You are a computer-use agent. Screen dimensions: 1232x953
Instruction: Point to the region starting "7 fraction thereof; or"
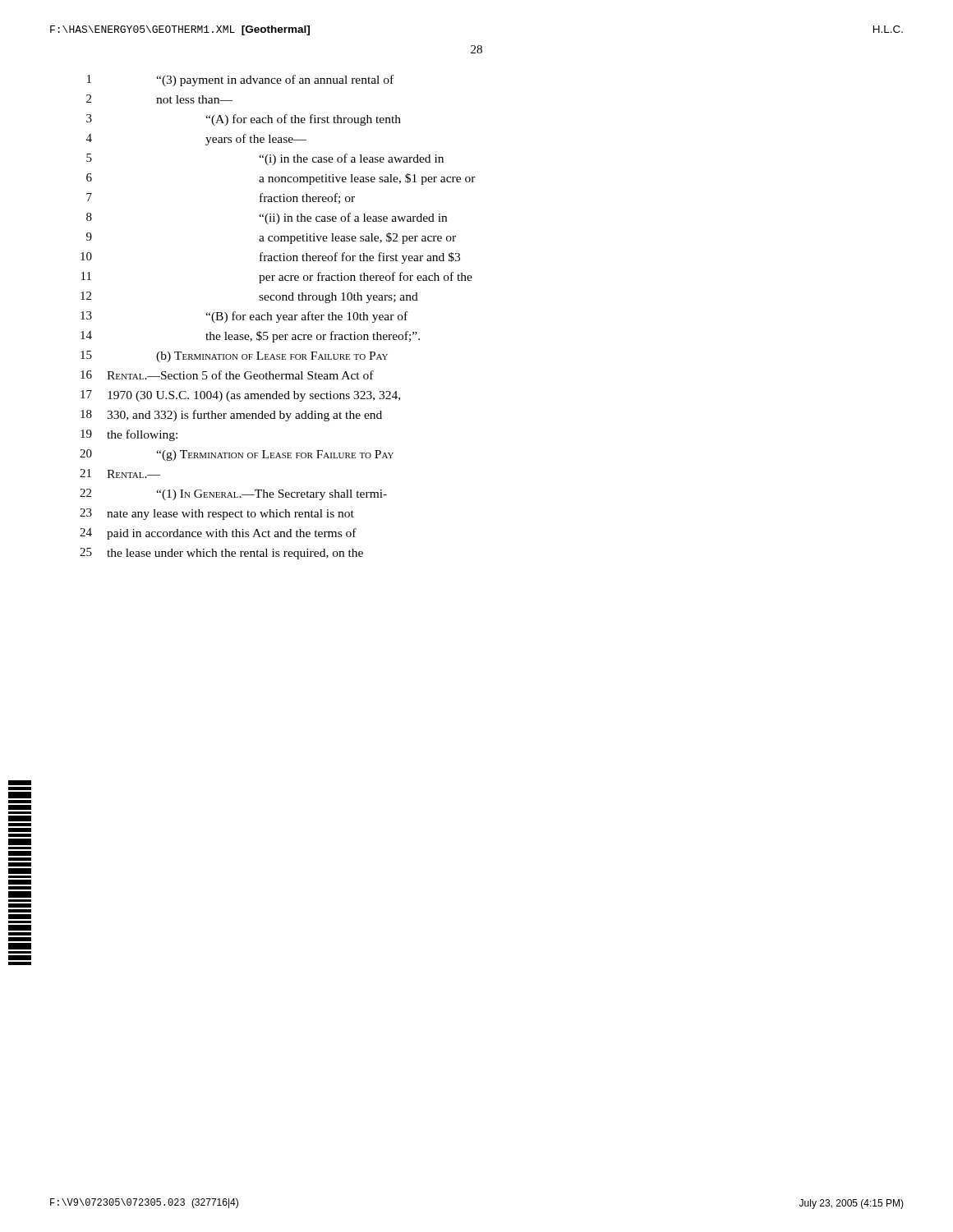(89, 198)
